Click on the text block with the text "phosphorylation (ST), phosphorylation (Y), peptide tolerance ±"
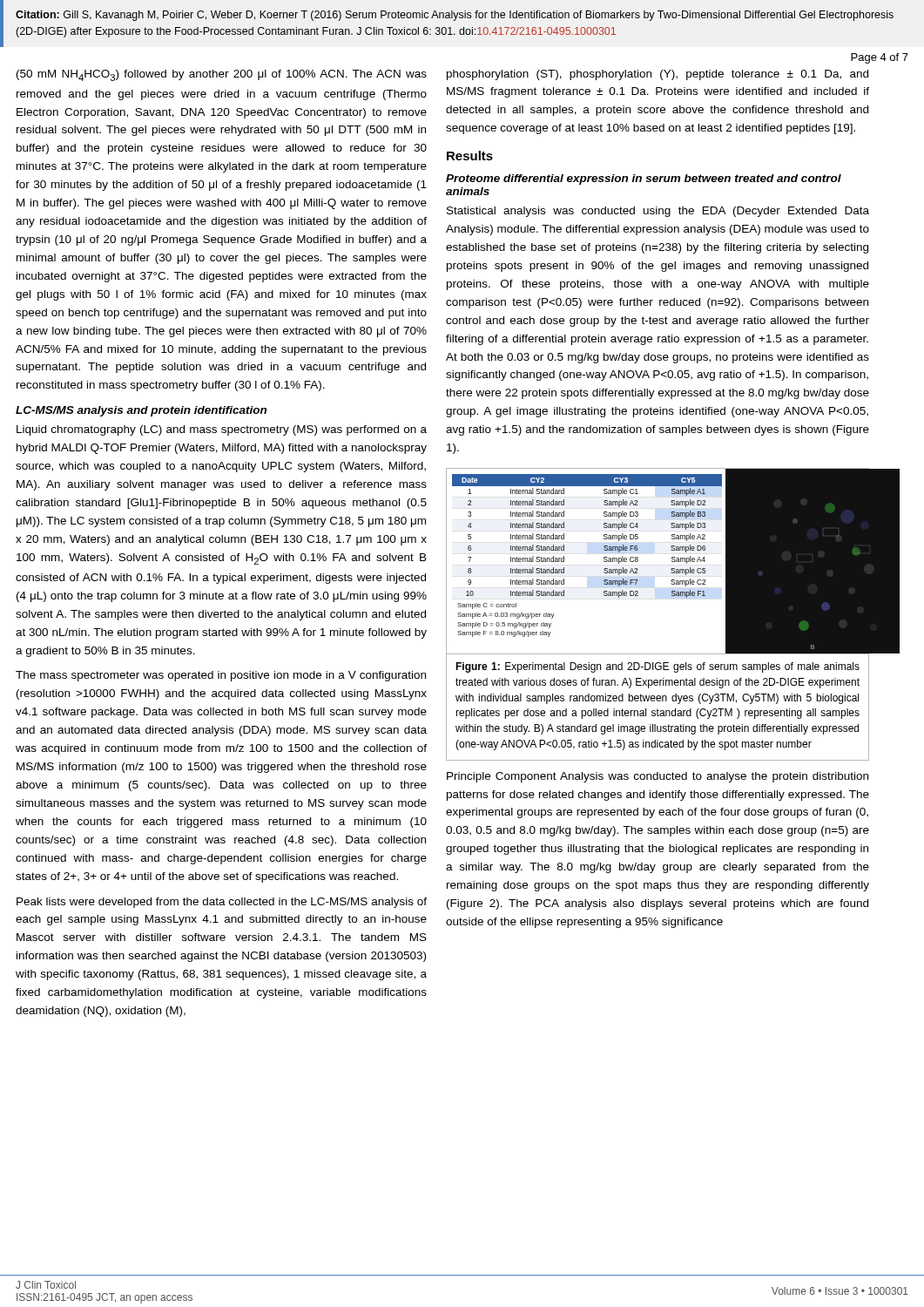Viewport: 924px width, 1307px height. (658, 101)
